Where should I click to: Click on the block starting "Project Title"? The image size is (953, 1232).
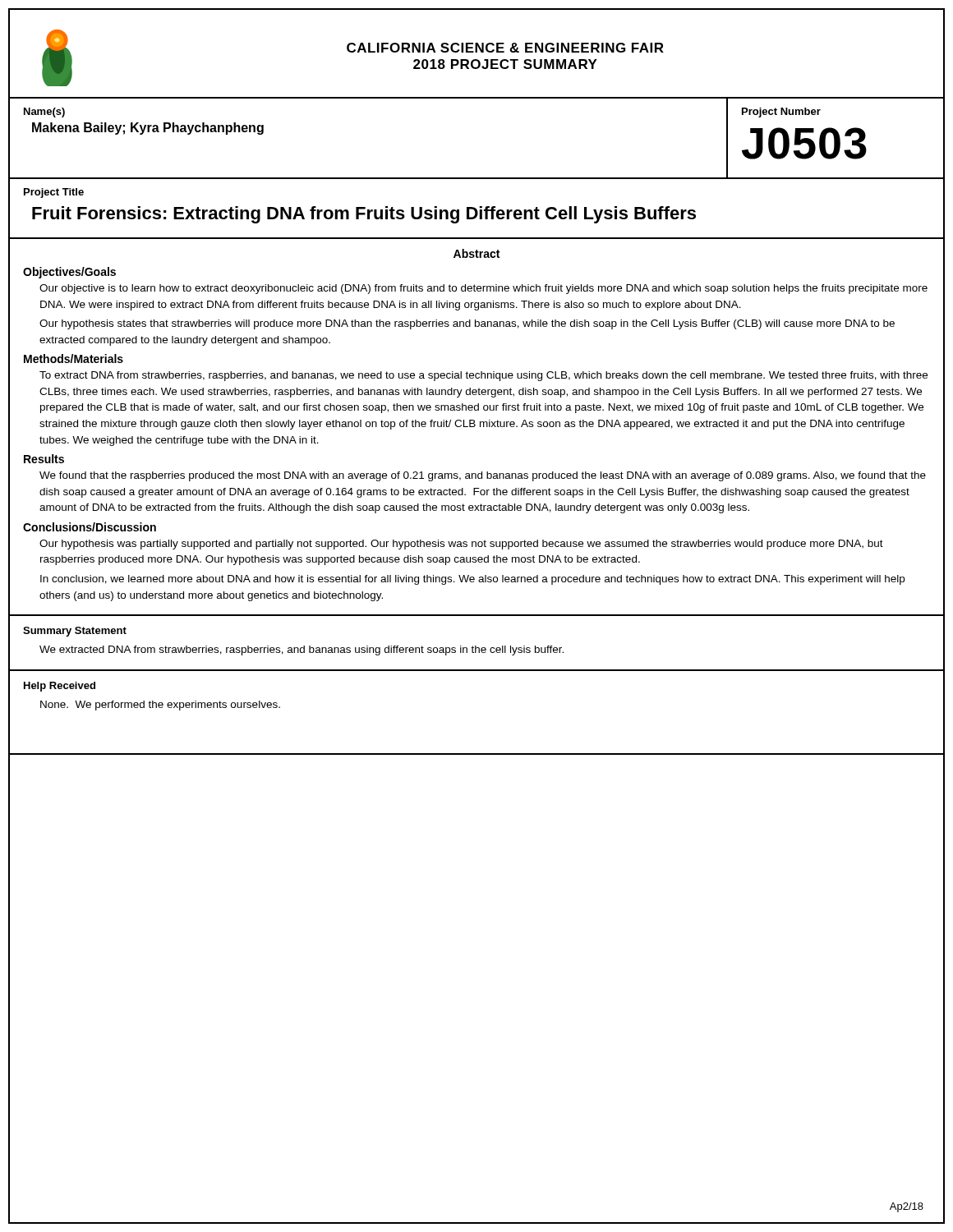[53, 192]
